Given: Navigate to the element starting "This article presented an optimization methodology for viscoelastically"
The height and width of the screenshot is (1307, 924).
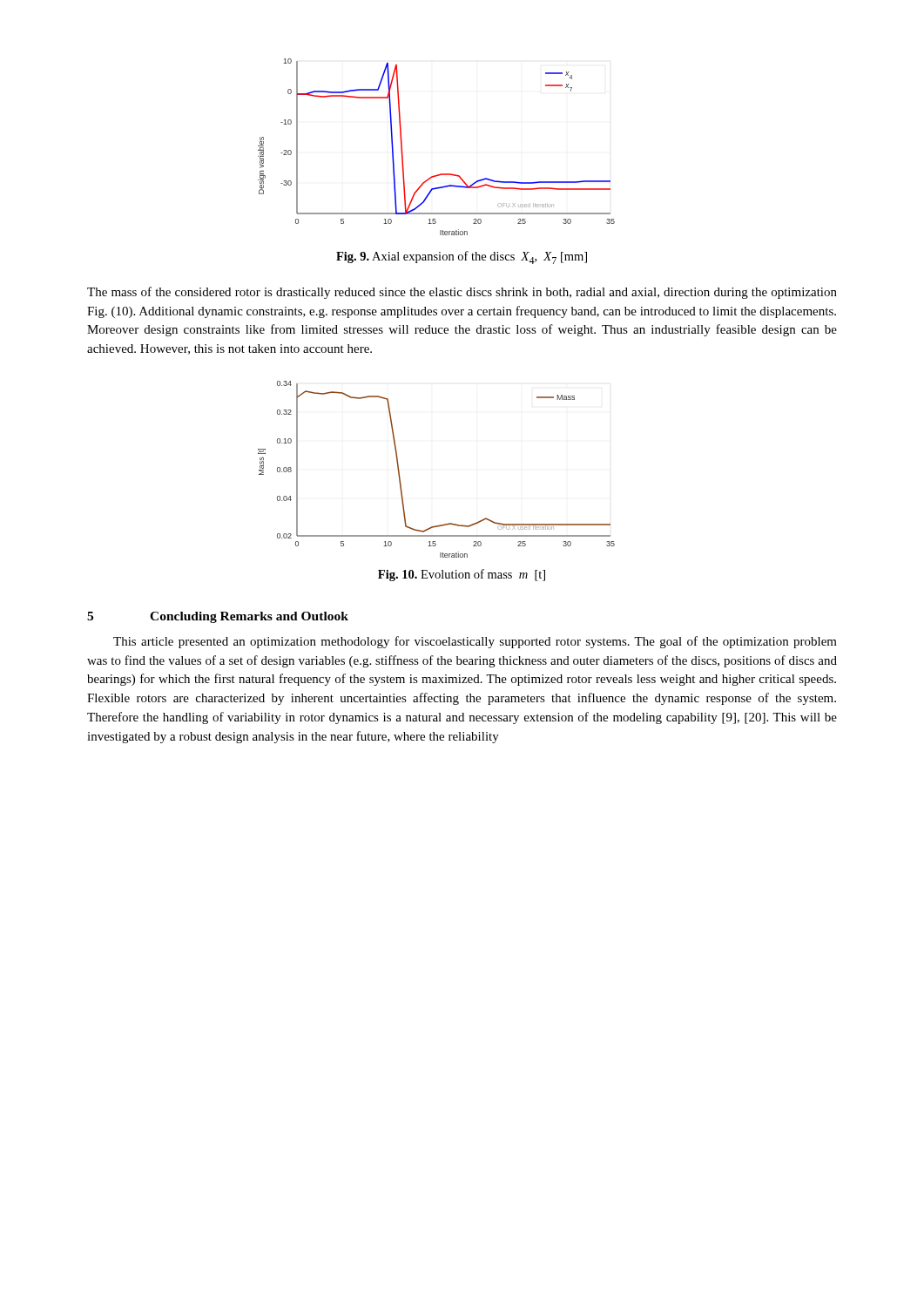Looking at the screenshot, I should pyautogui.click(x=462, y=689).
